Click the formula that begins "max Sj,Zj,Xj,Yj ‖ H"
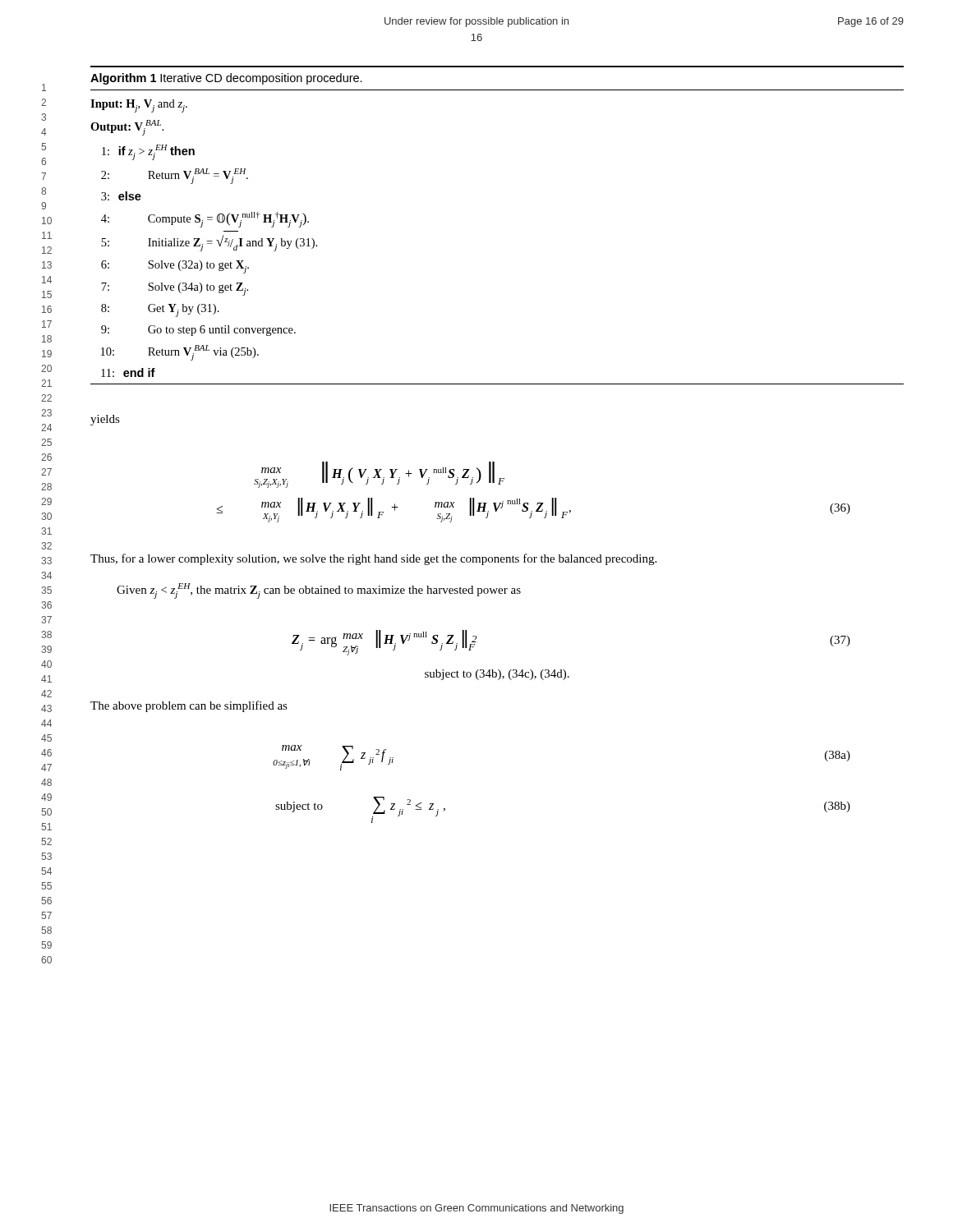This screenshot has width=953, height=1232. [x=497, y=489]
